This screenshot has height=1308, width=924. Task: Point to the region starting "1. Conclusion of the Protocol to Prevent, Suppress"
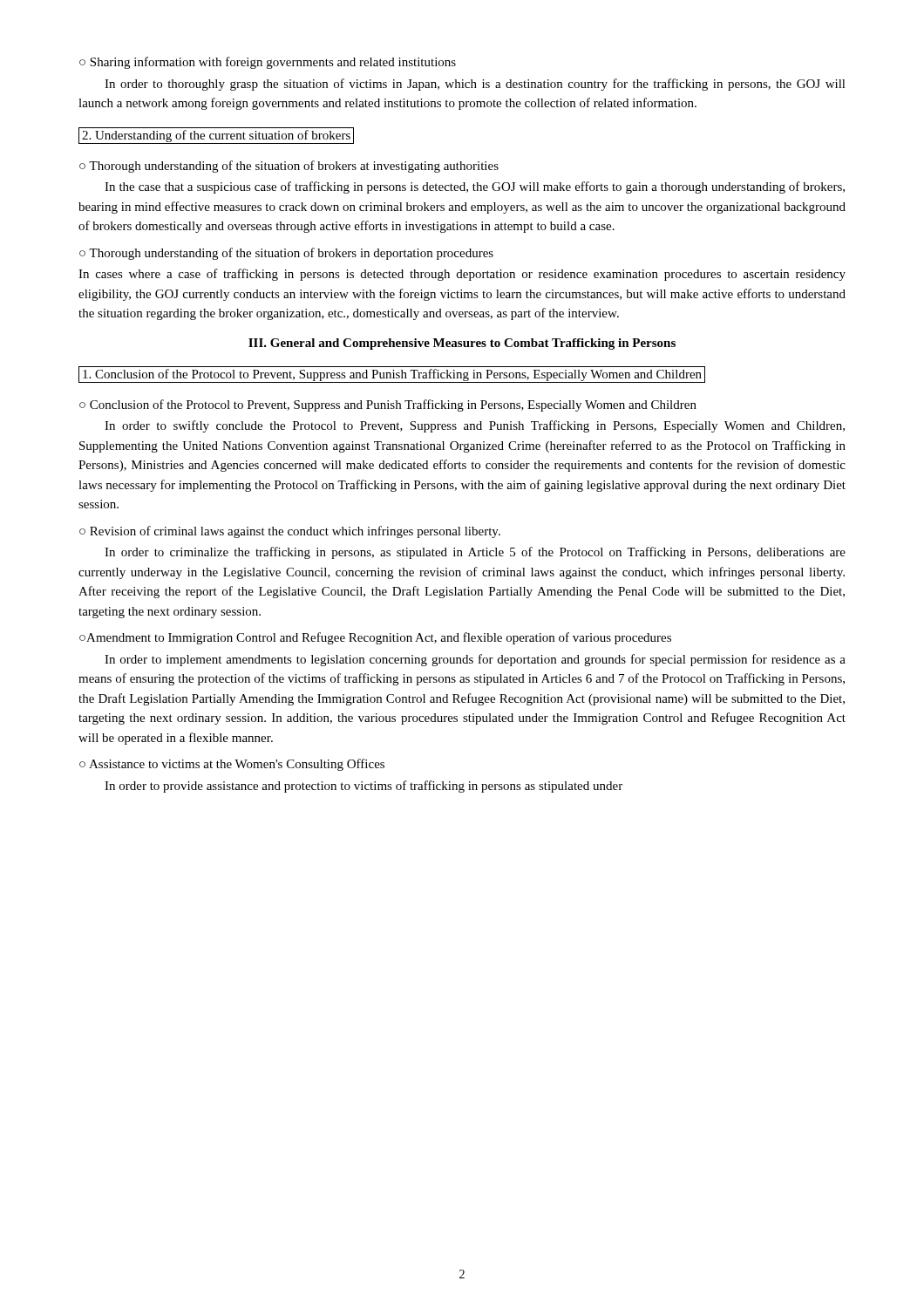(x=392, y=374)
